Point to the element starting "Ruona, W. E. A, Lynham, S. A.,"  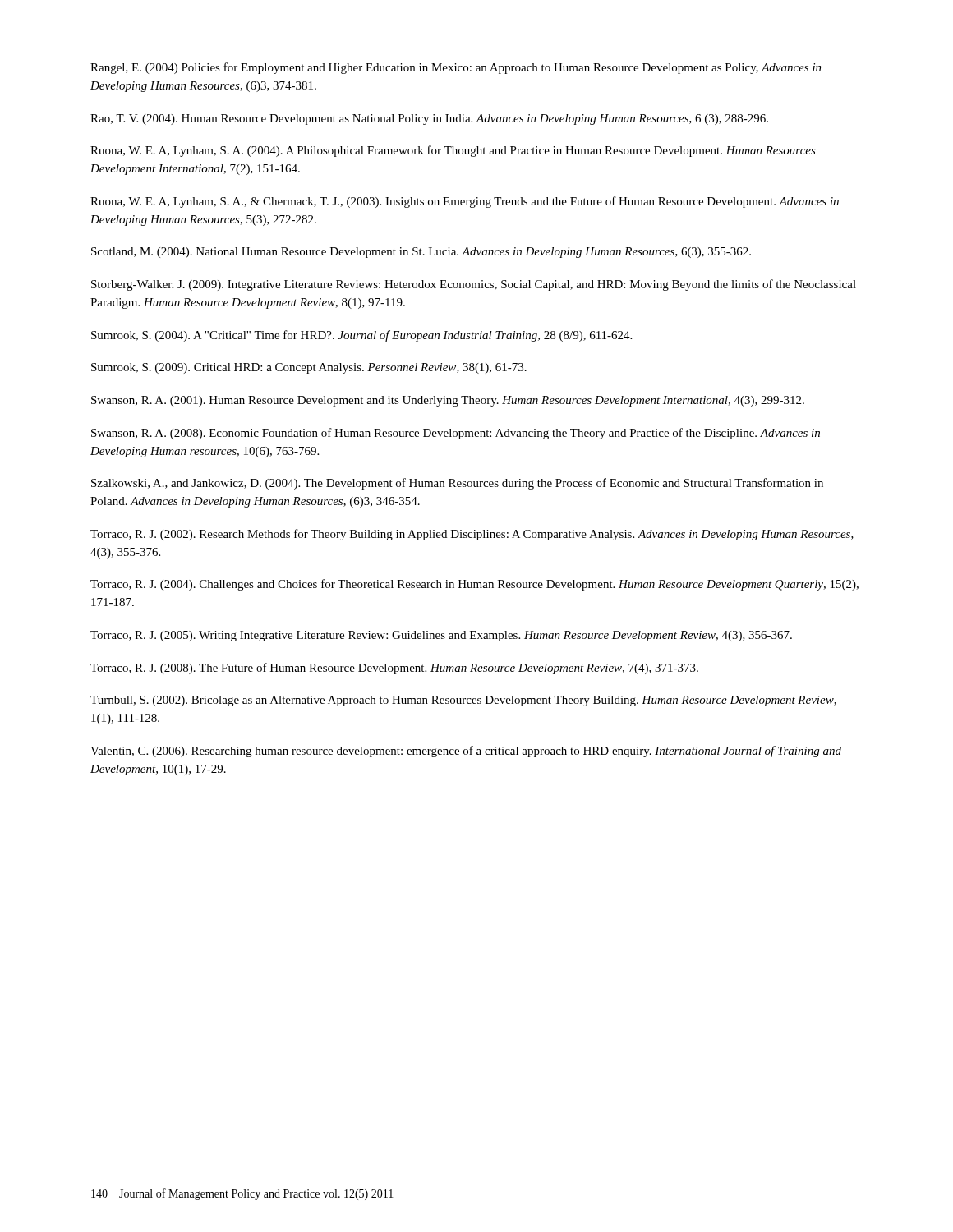tap(465, 210)
